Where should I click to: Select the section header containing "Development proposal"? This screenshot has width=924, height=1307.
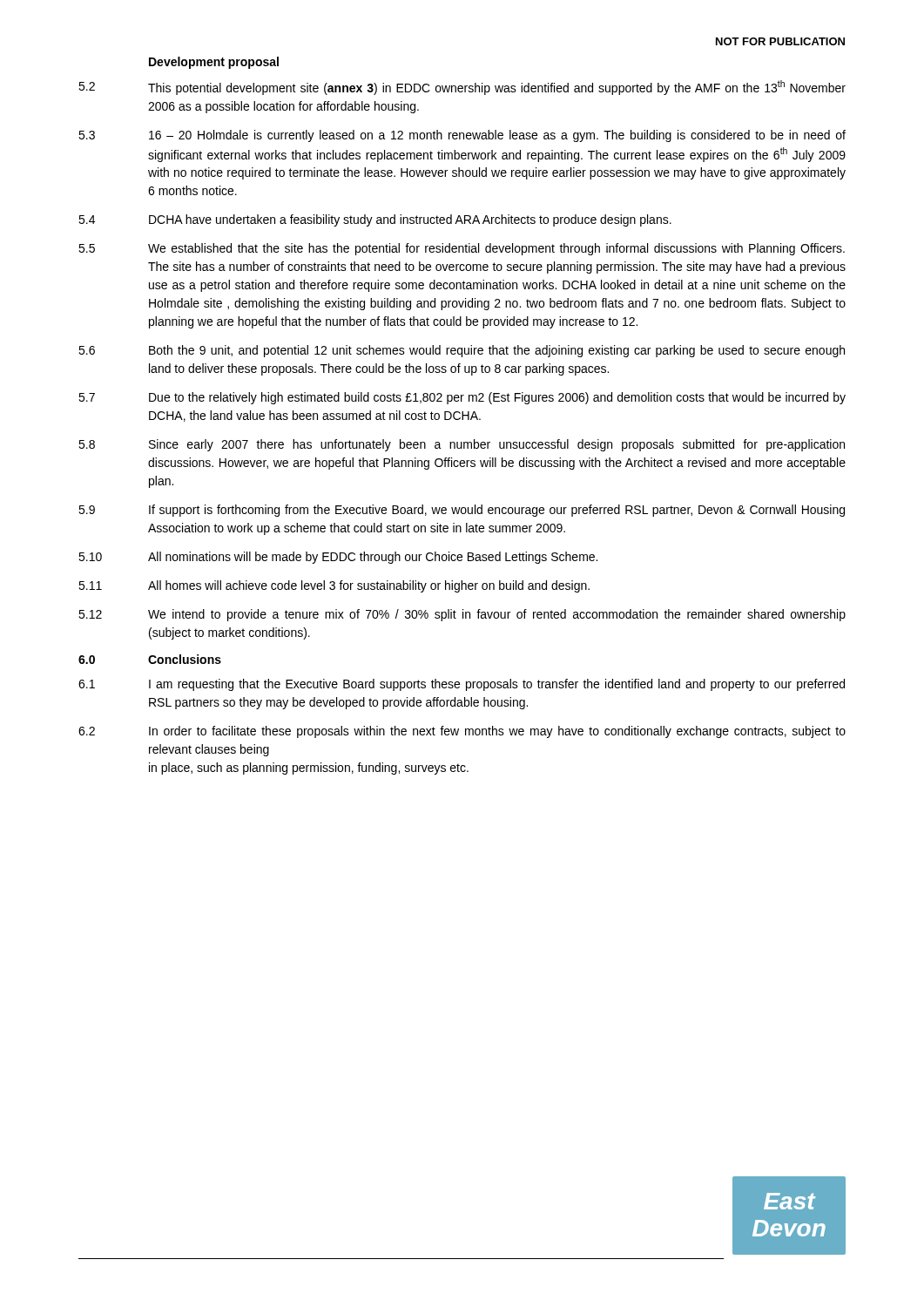pos(214,62)
